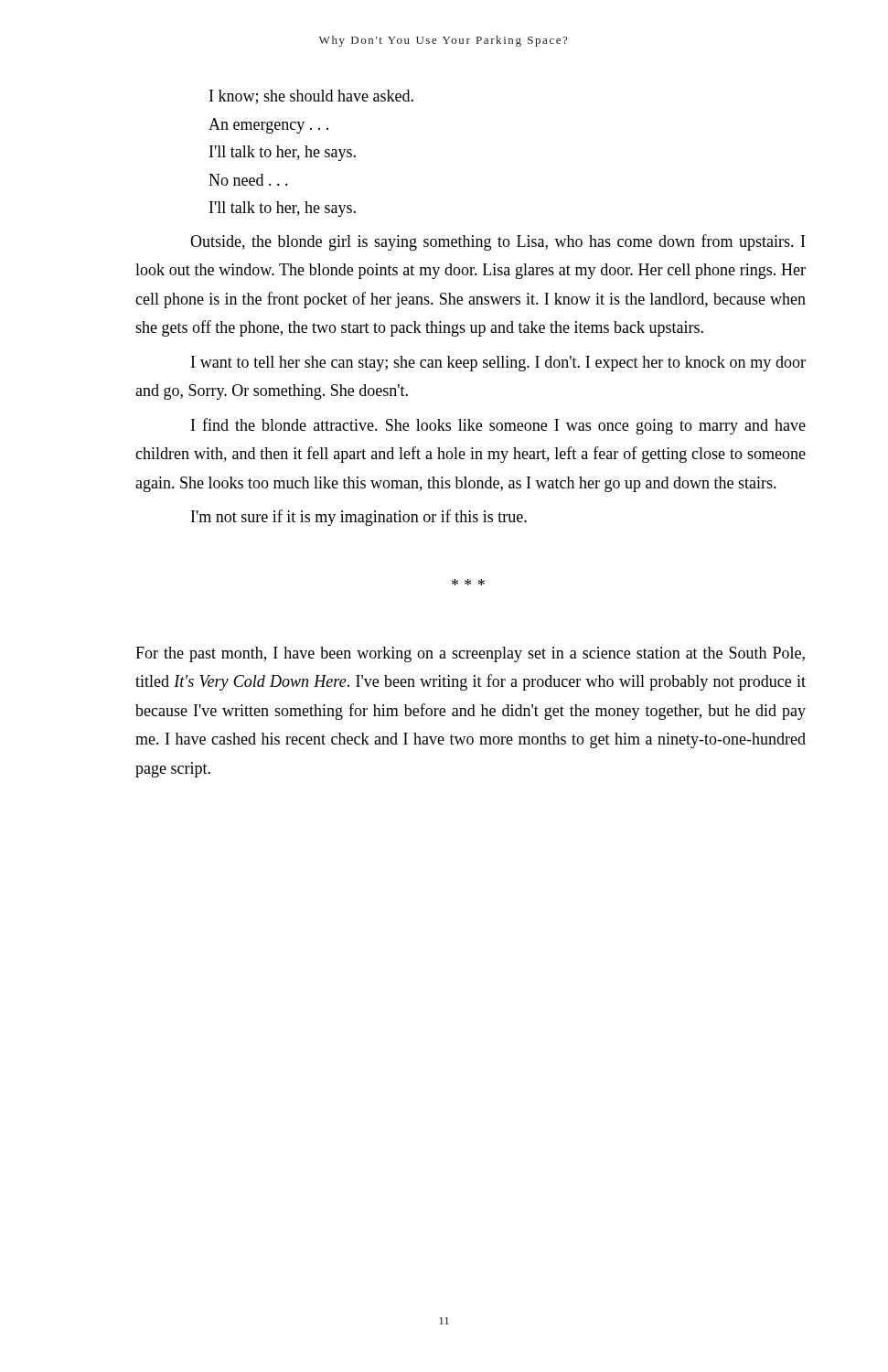Click on the block starting "I know; she should have"

(311, 97)
